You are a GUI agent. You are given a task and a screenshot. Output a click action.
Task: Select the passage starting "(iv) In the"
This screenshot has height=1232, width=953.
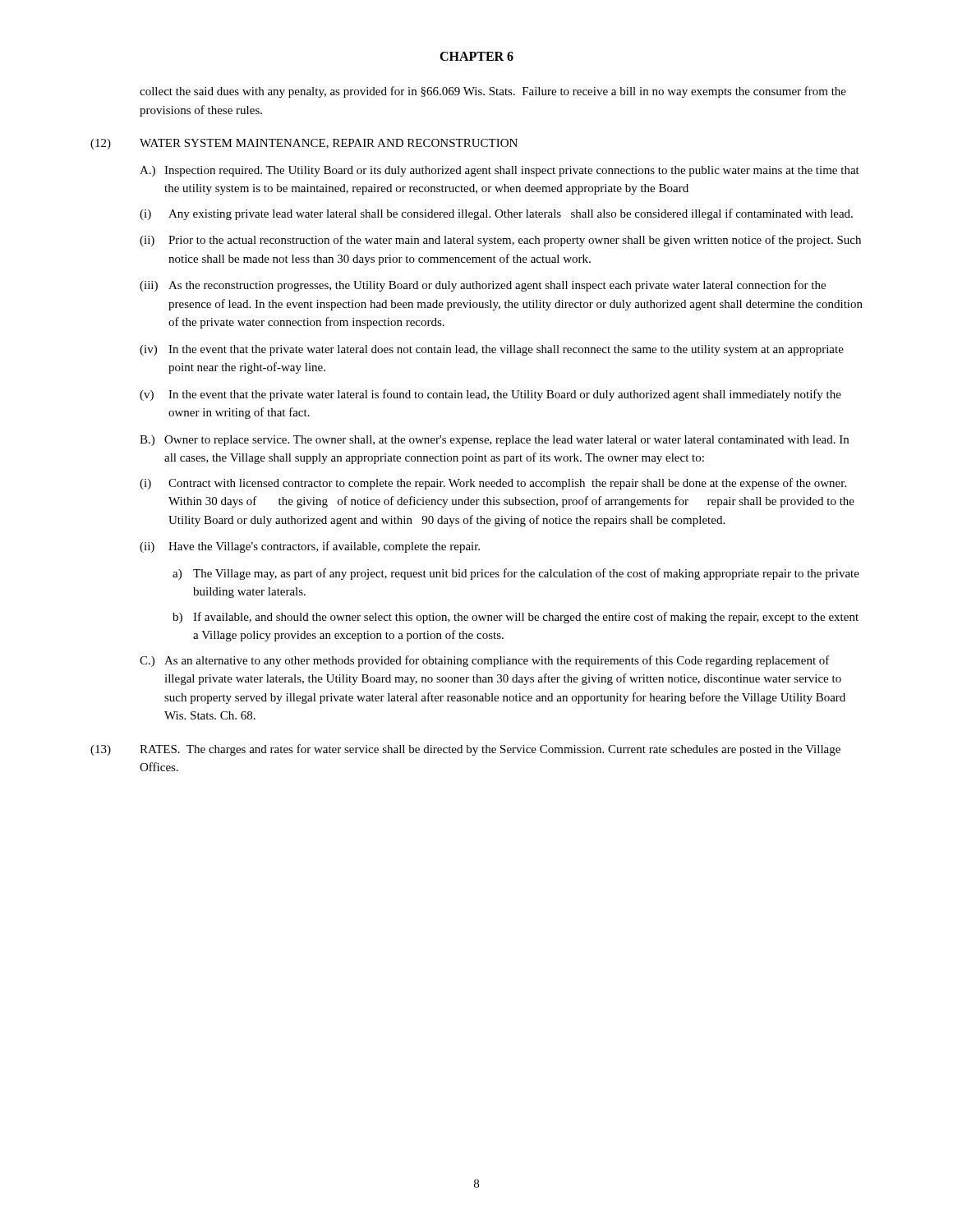pyautogui.click(x=501, y=358)
